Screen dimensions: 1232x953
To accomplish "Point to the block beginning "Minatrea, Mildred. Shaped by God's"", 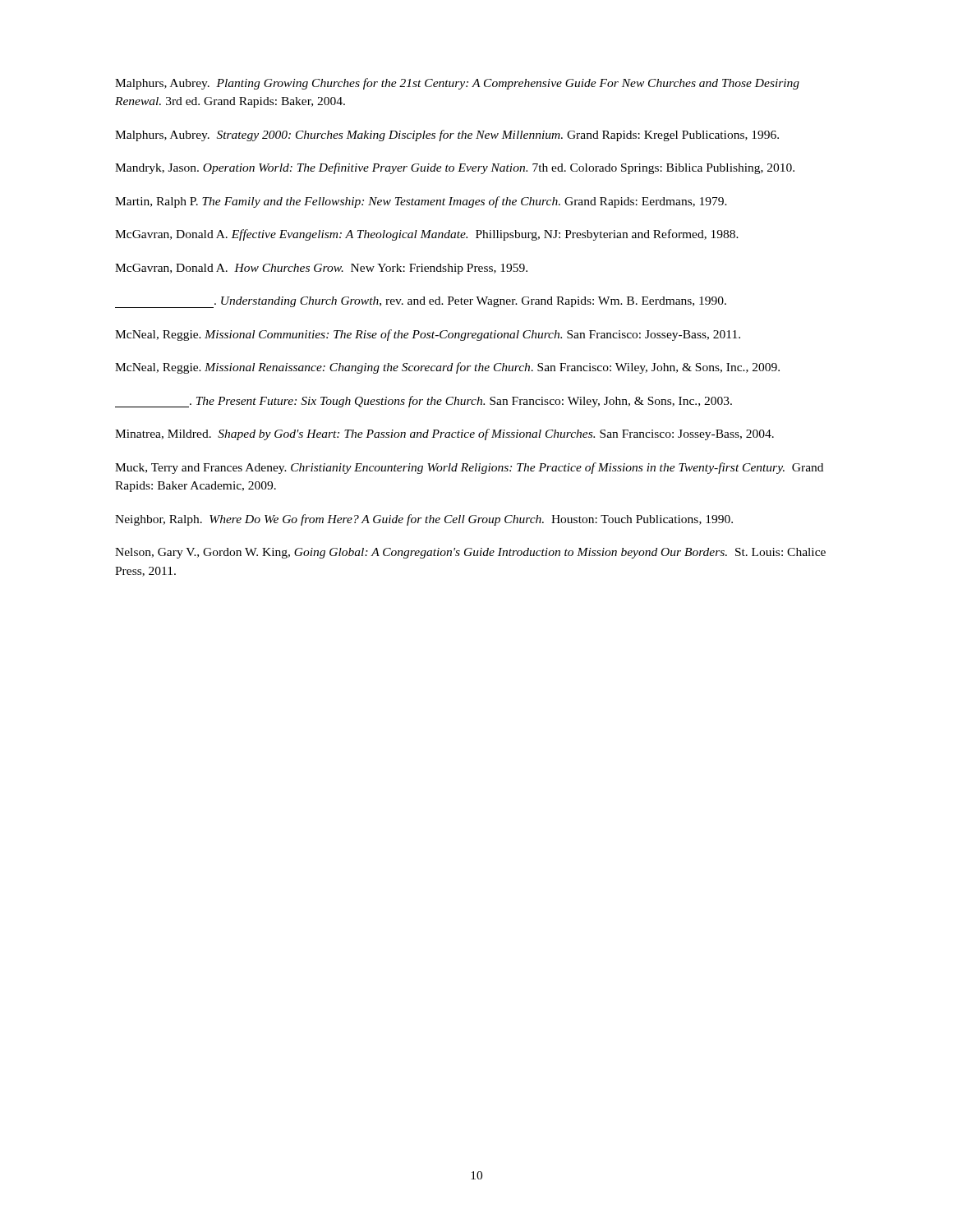I will pyautogui.click(x=445, y=433).
